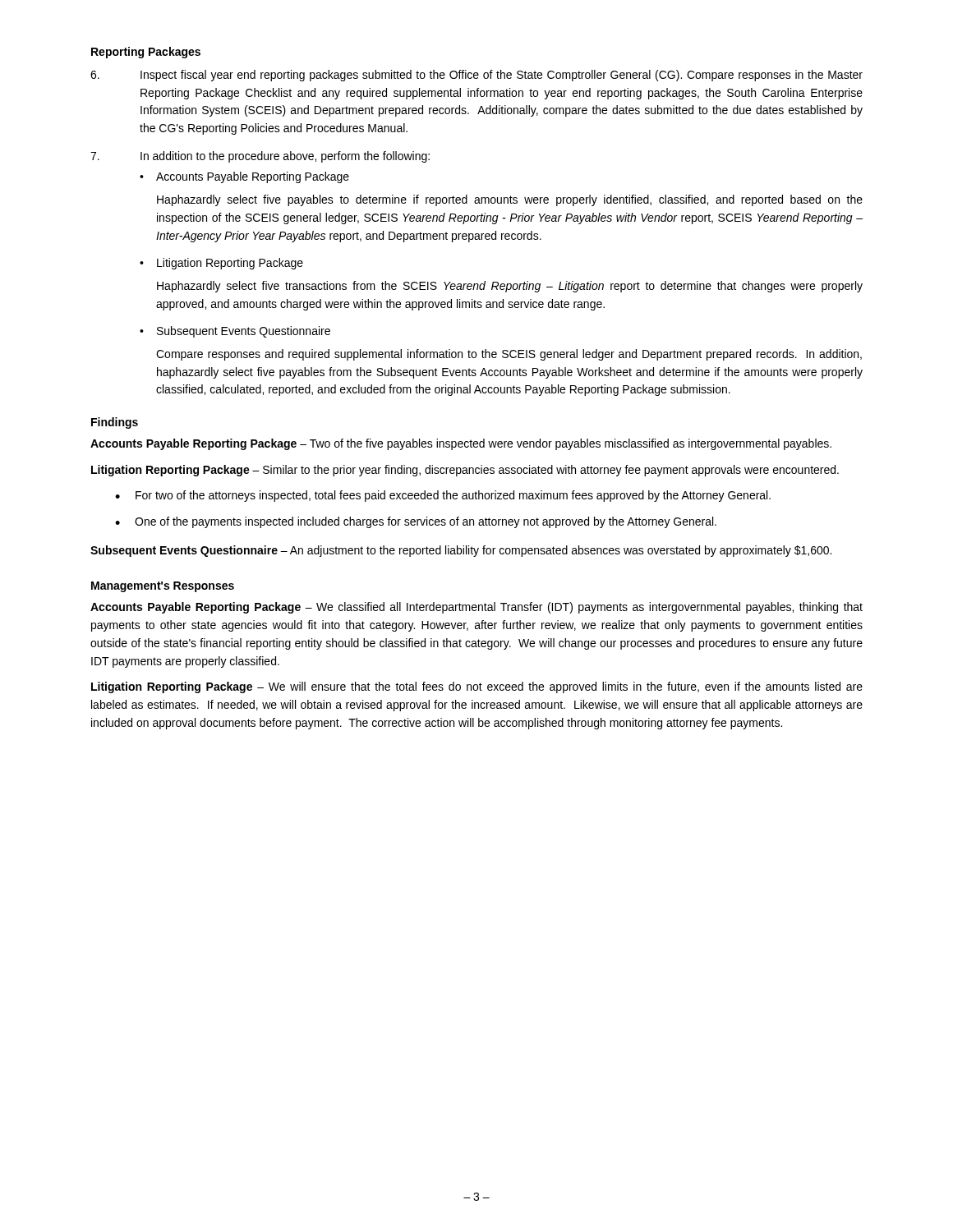
Task: Navigate to the block starting "• Subsequent Events Questionnaire"
Action: point(235,332)
